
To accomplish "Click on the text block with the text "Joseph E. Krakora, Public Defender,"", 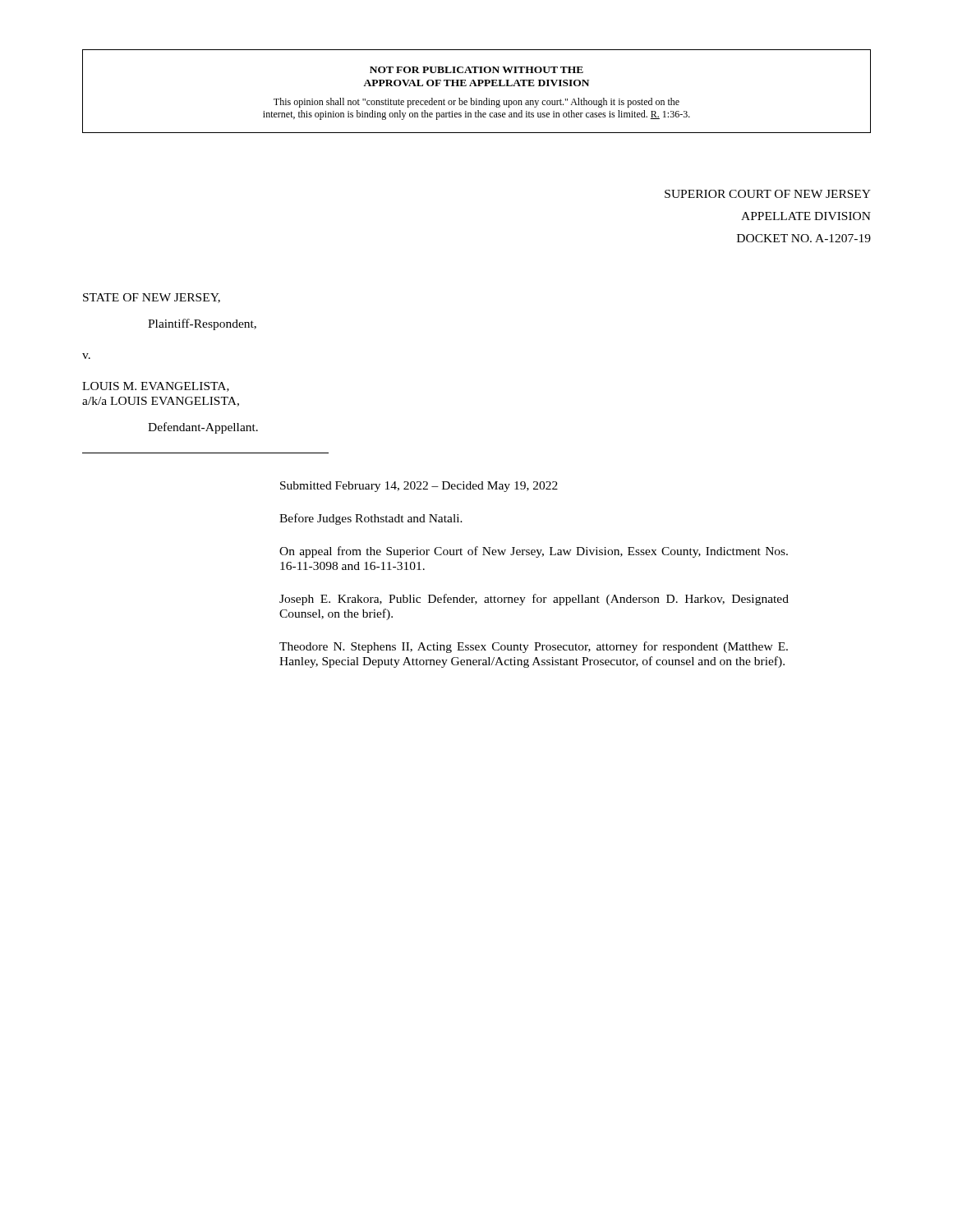I will [534, 606].
